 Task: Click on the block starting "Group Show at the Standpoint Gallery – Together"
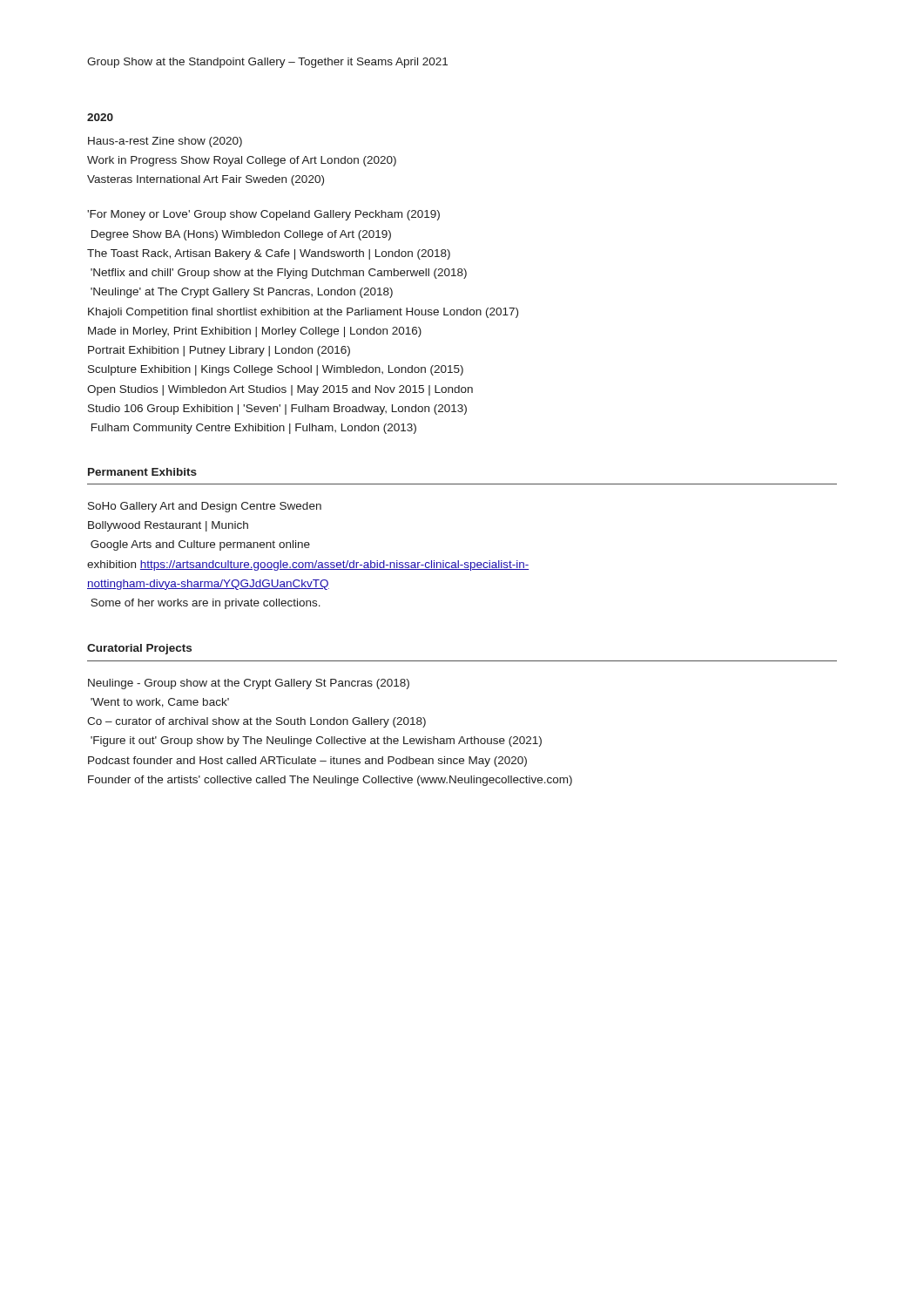[x=267, y=63]
